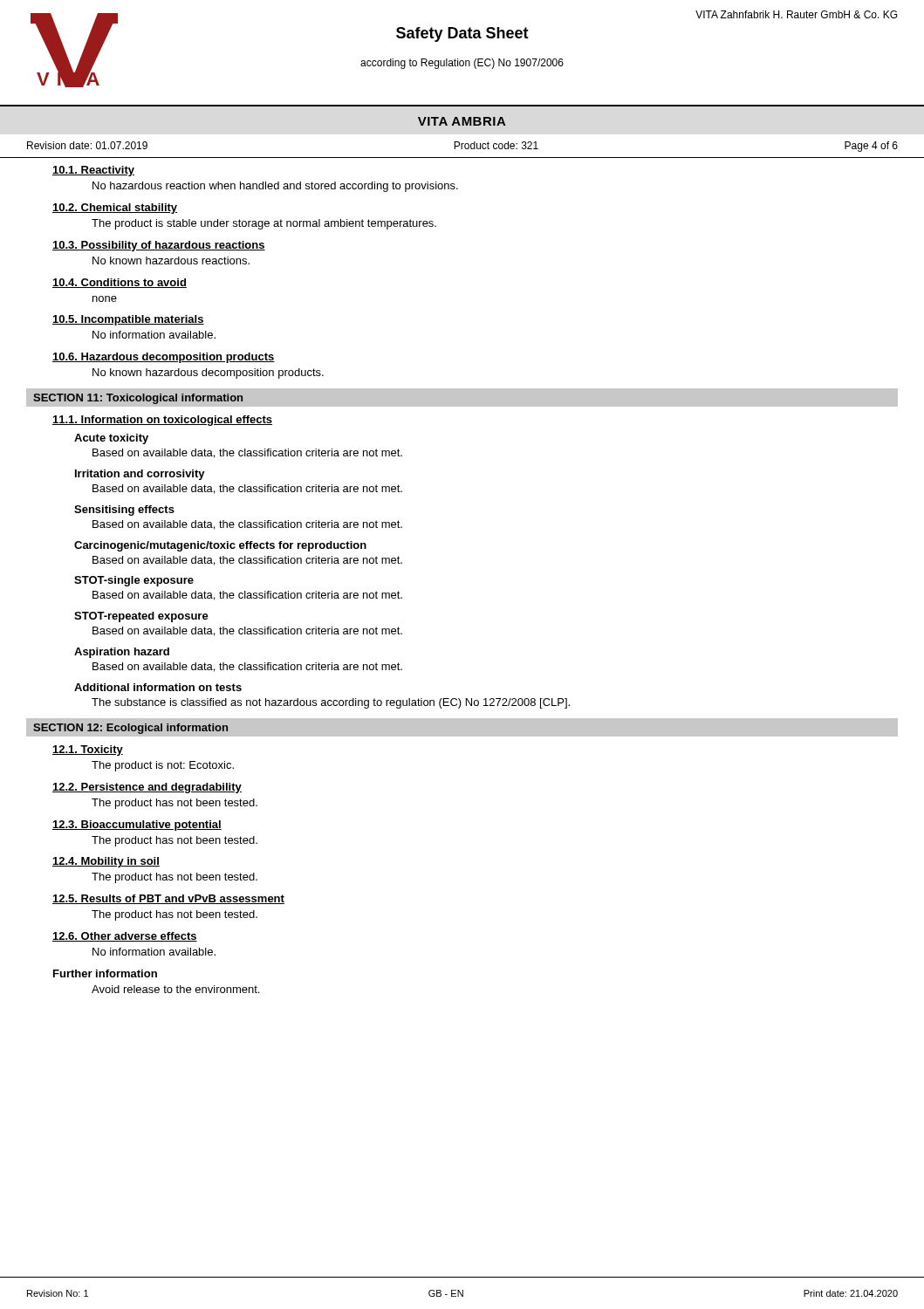Image resolution: width=924 pixels, height=1309 pixels.
Task: Click on the element starting "VITA AMBRIA"
Action: tap(462, 120)
